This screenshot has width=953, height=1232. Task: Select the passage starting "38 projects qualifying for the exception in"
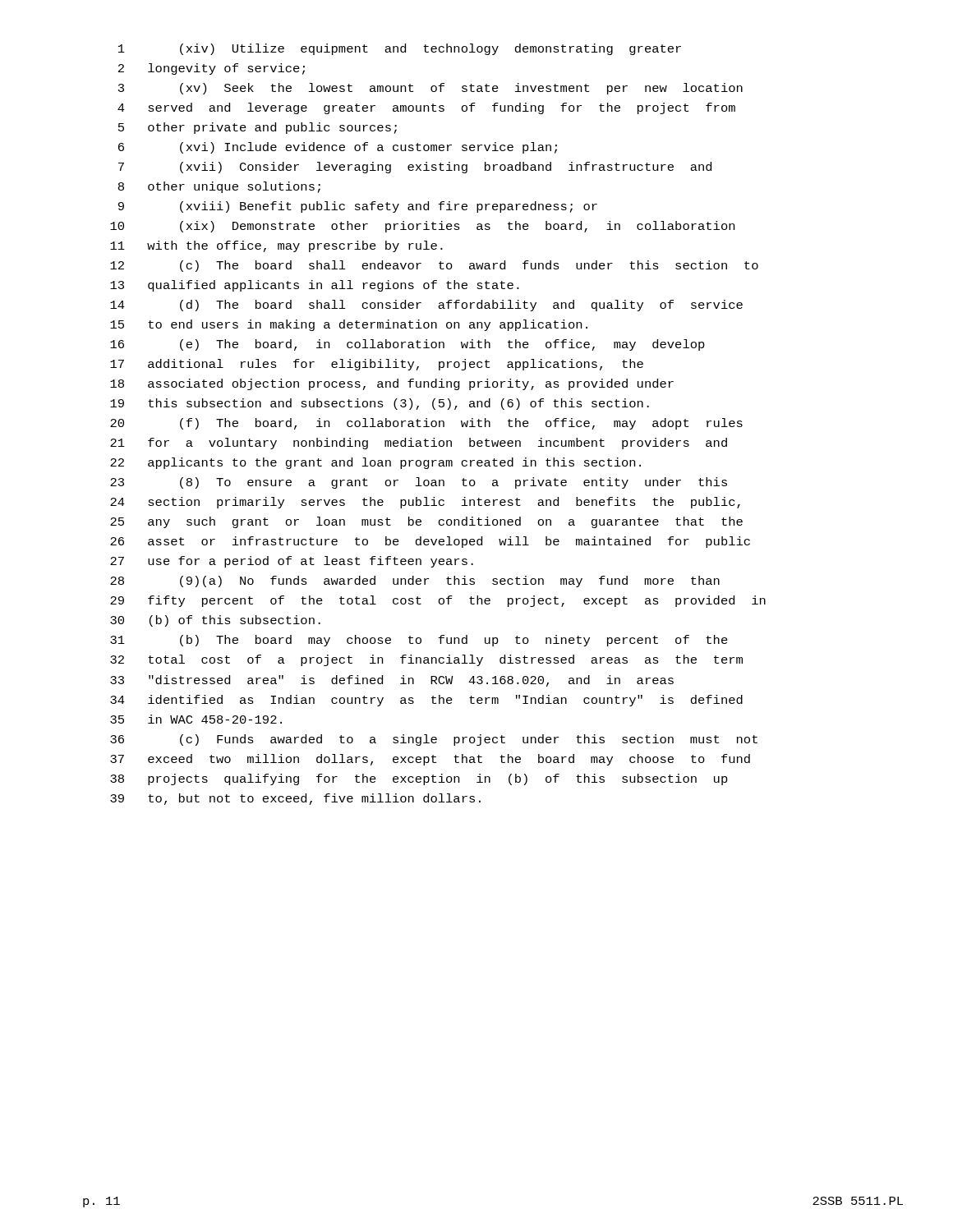[x=493, y=779]
